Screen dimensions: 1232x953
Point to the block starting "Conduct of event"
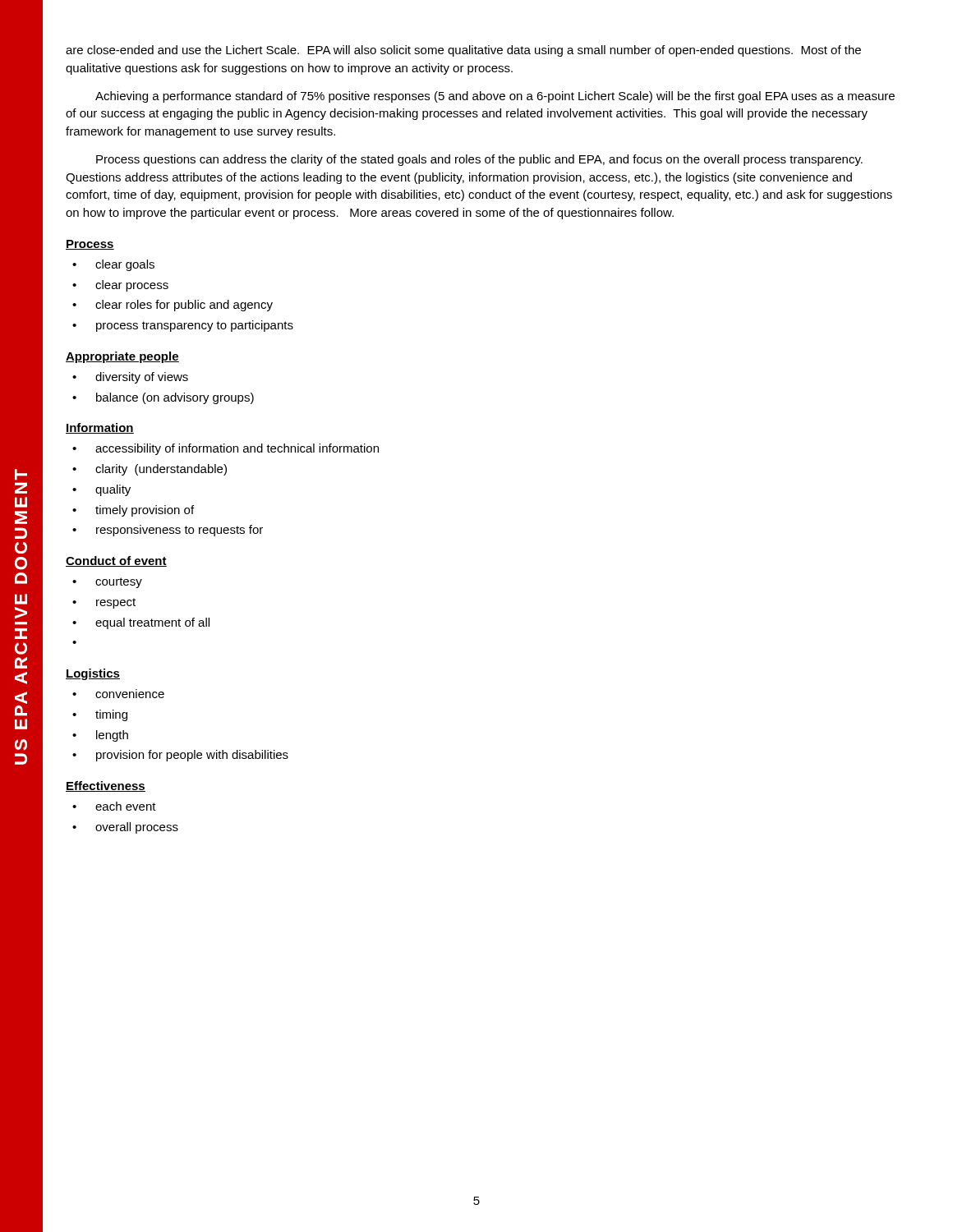pos(116,561)
